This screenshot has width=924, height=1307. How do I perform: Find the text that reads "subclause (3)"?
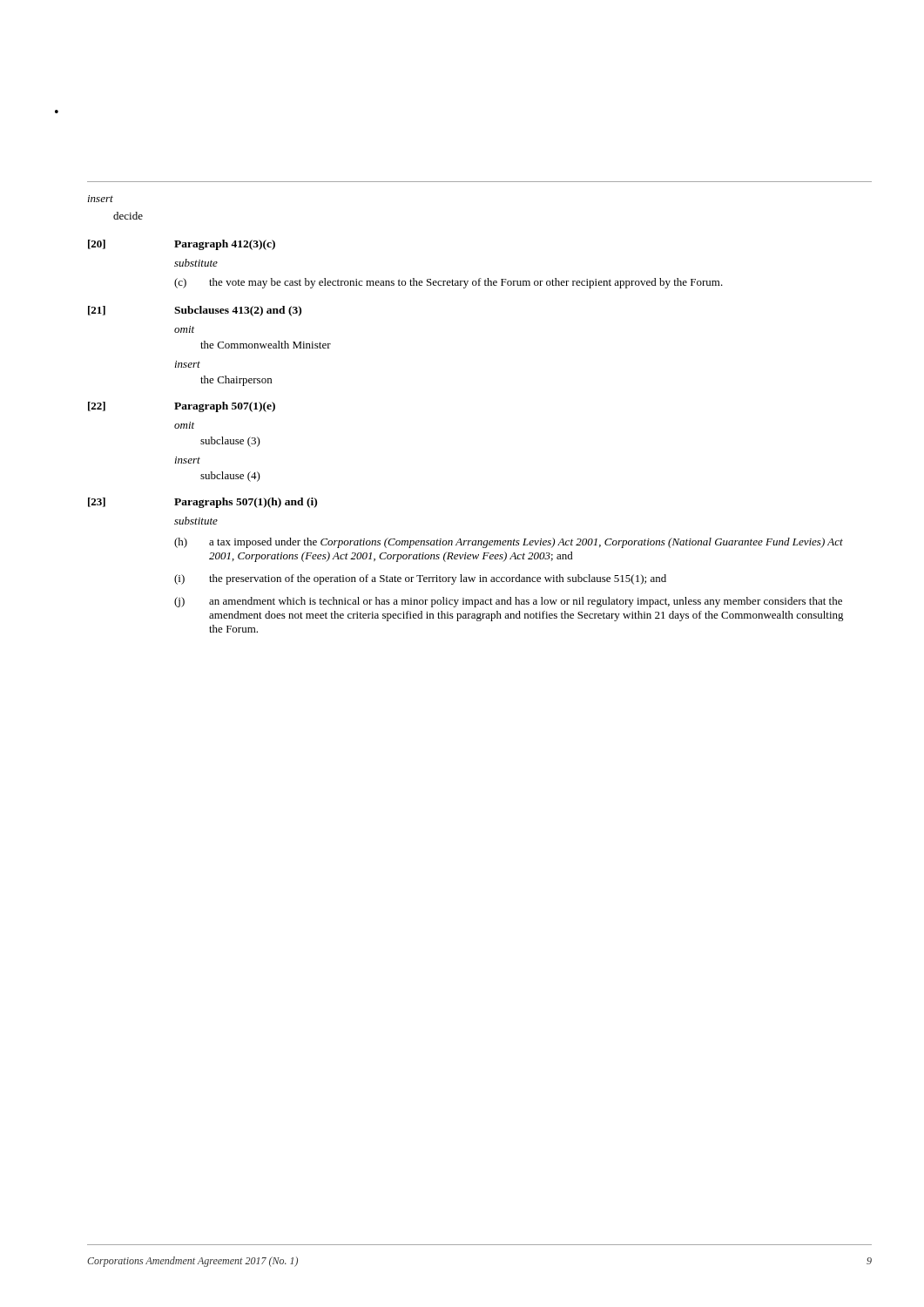[230, 440]
